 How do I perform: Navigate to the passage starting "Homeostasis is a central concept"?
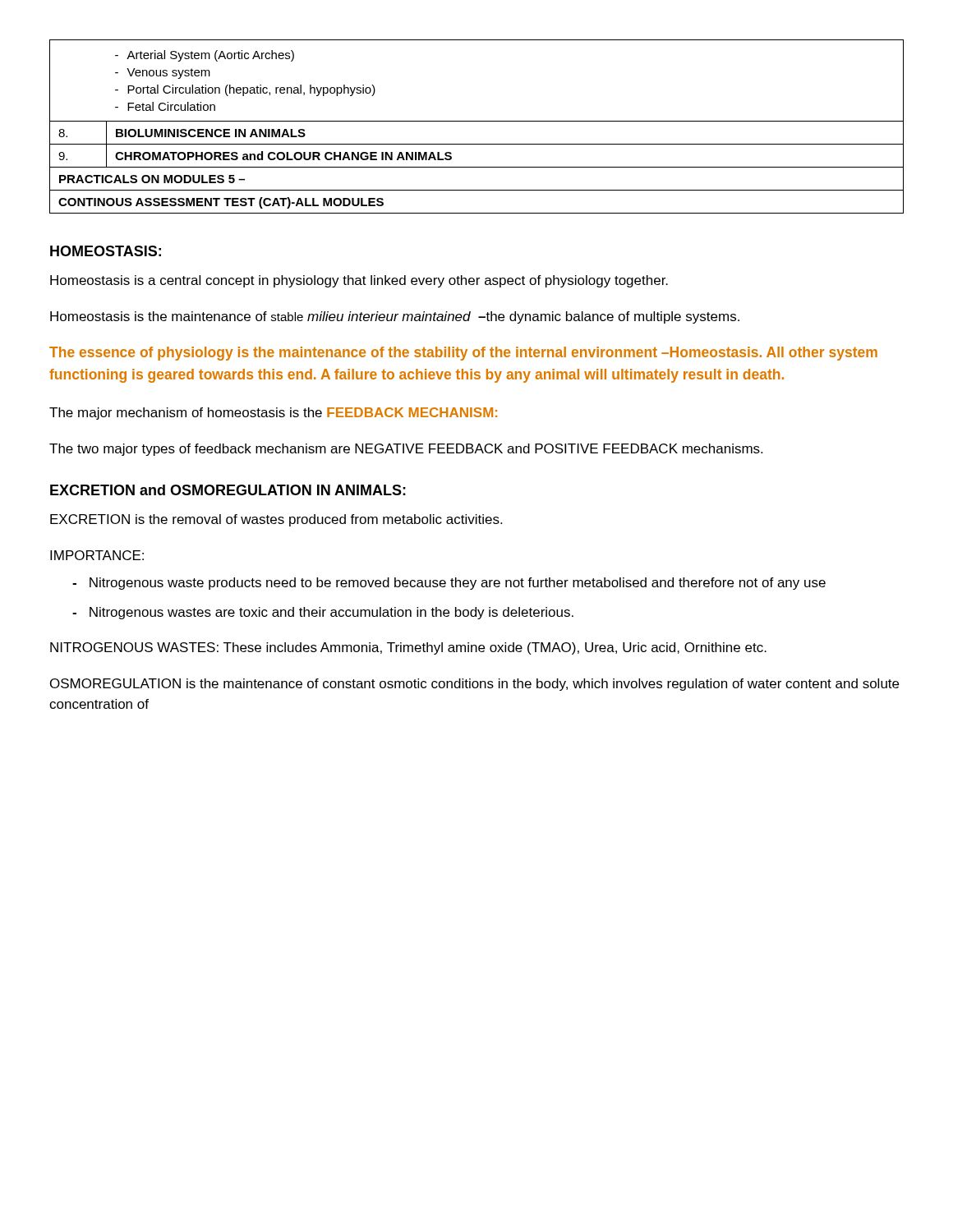(x=359, y=280)
